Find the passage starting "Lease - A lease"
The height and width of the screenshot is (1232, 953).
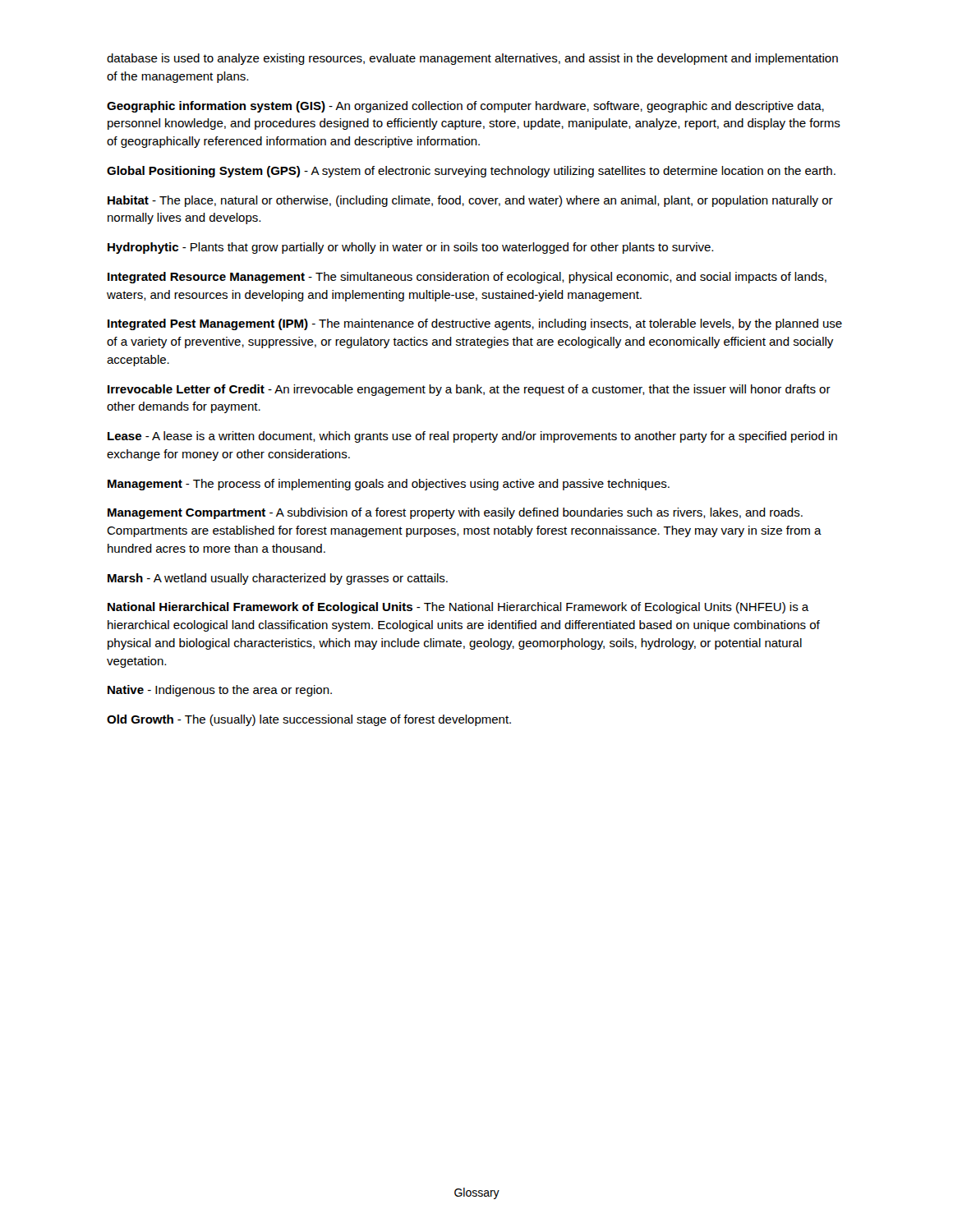click(x=472, y=445)
